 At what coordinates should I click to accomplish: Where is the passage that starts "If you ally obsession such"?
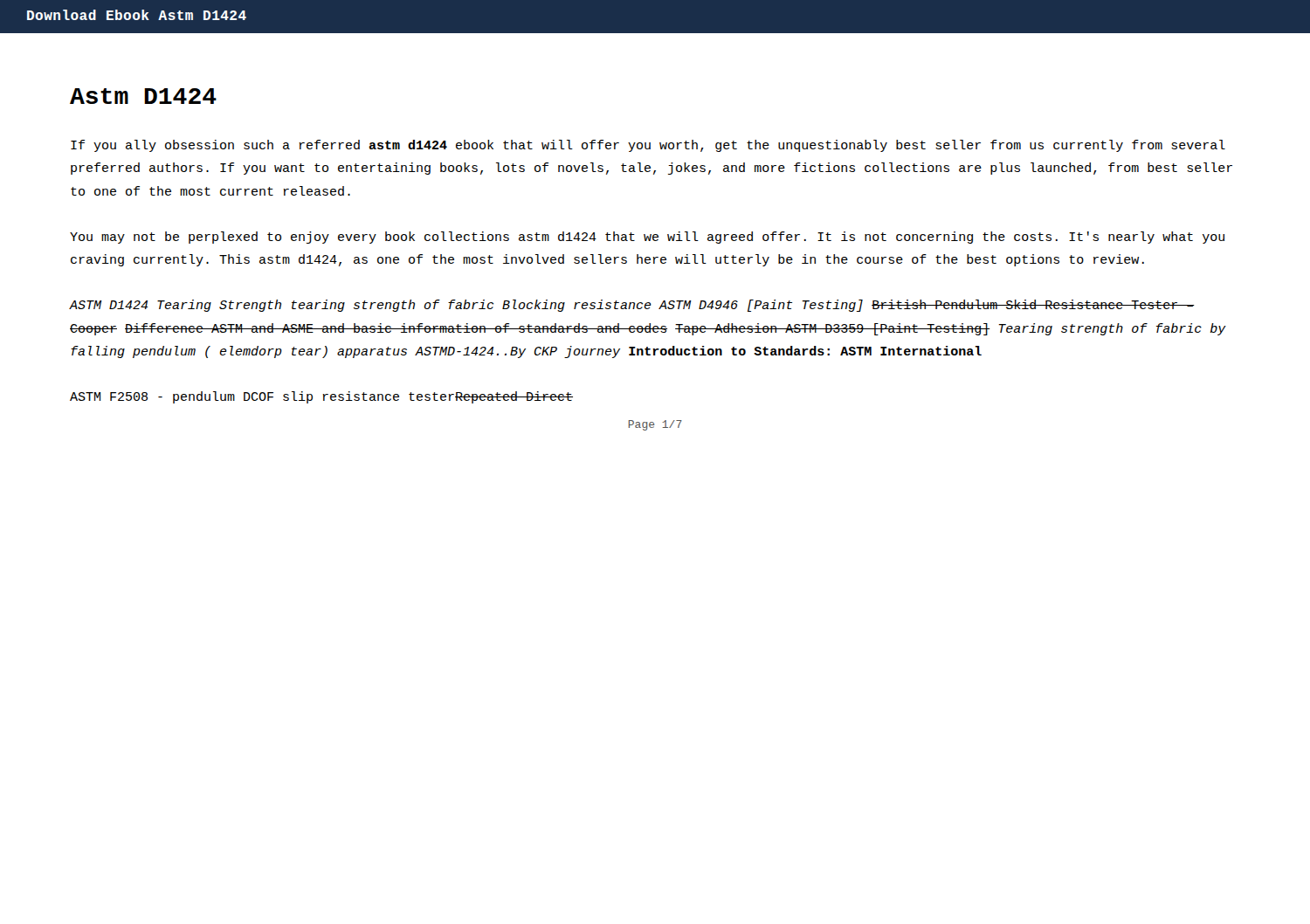[x=652, y=169]
